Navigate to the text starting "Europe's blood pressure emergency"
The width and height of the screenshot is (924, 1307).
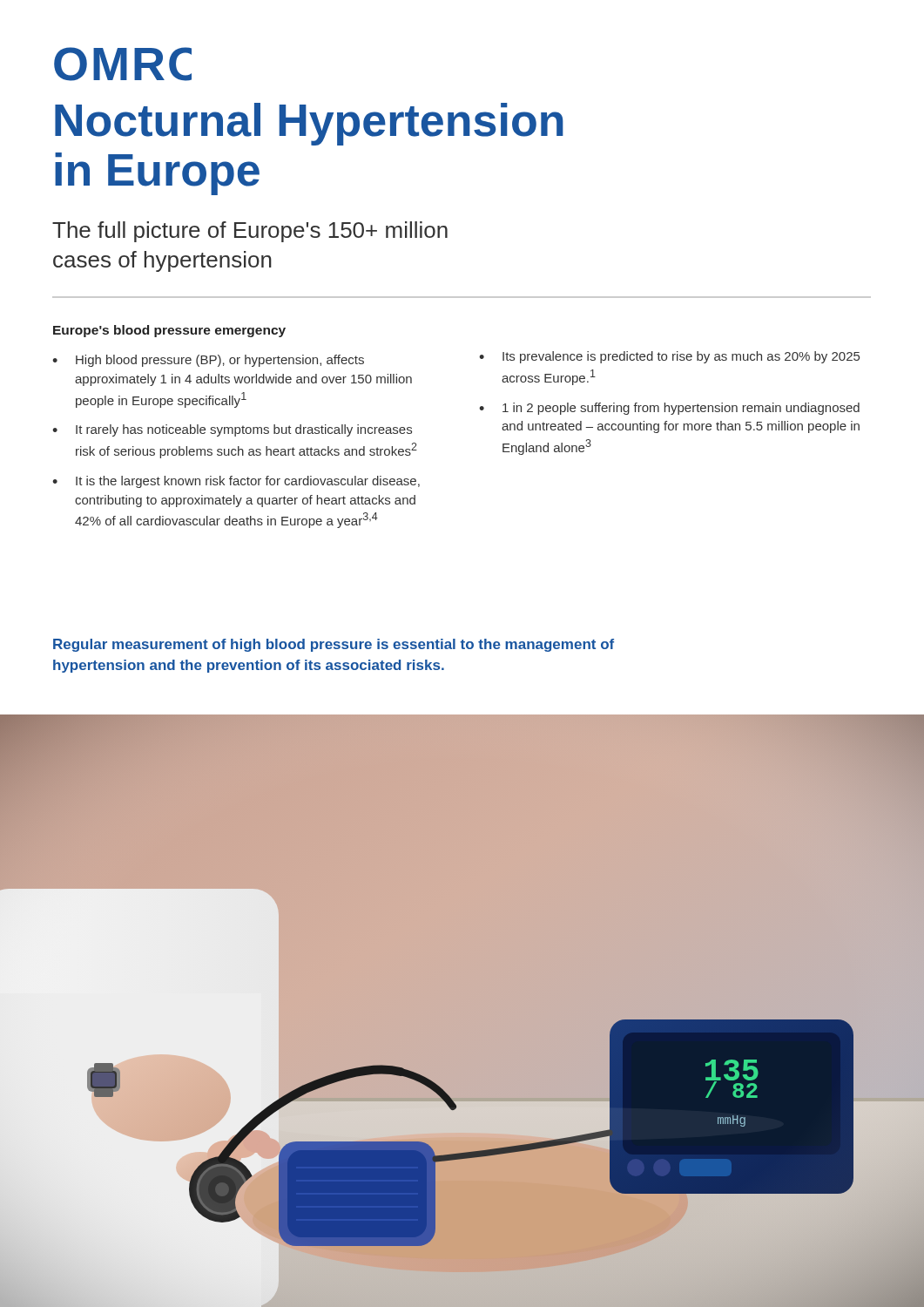coord(169,330)
